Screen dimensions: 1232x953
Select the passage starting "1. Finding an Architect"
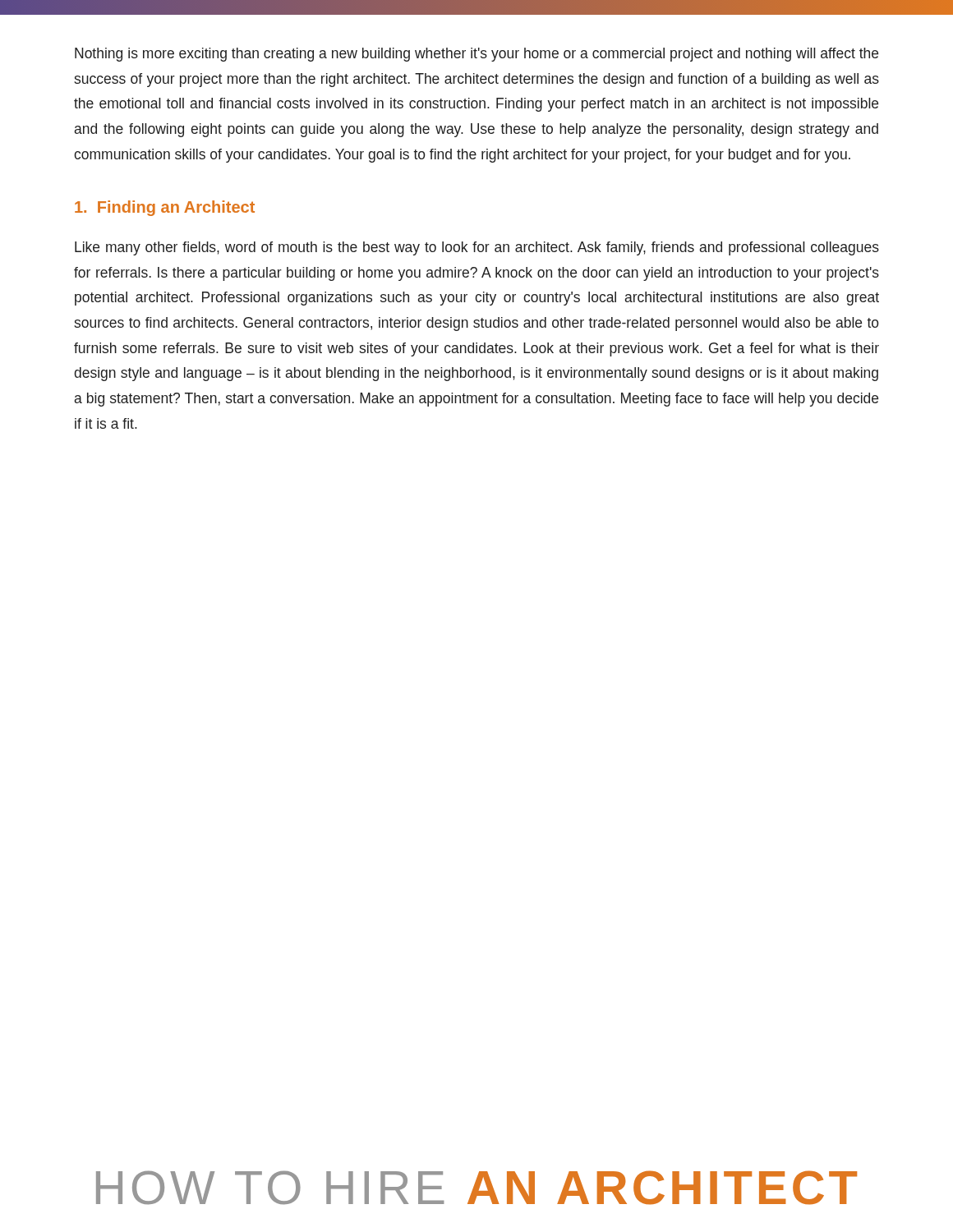164,207
